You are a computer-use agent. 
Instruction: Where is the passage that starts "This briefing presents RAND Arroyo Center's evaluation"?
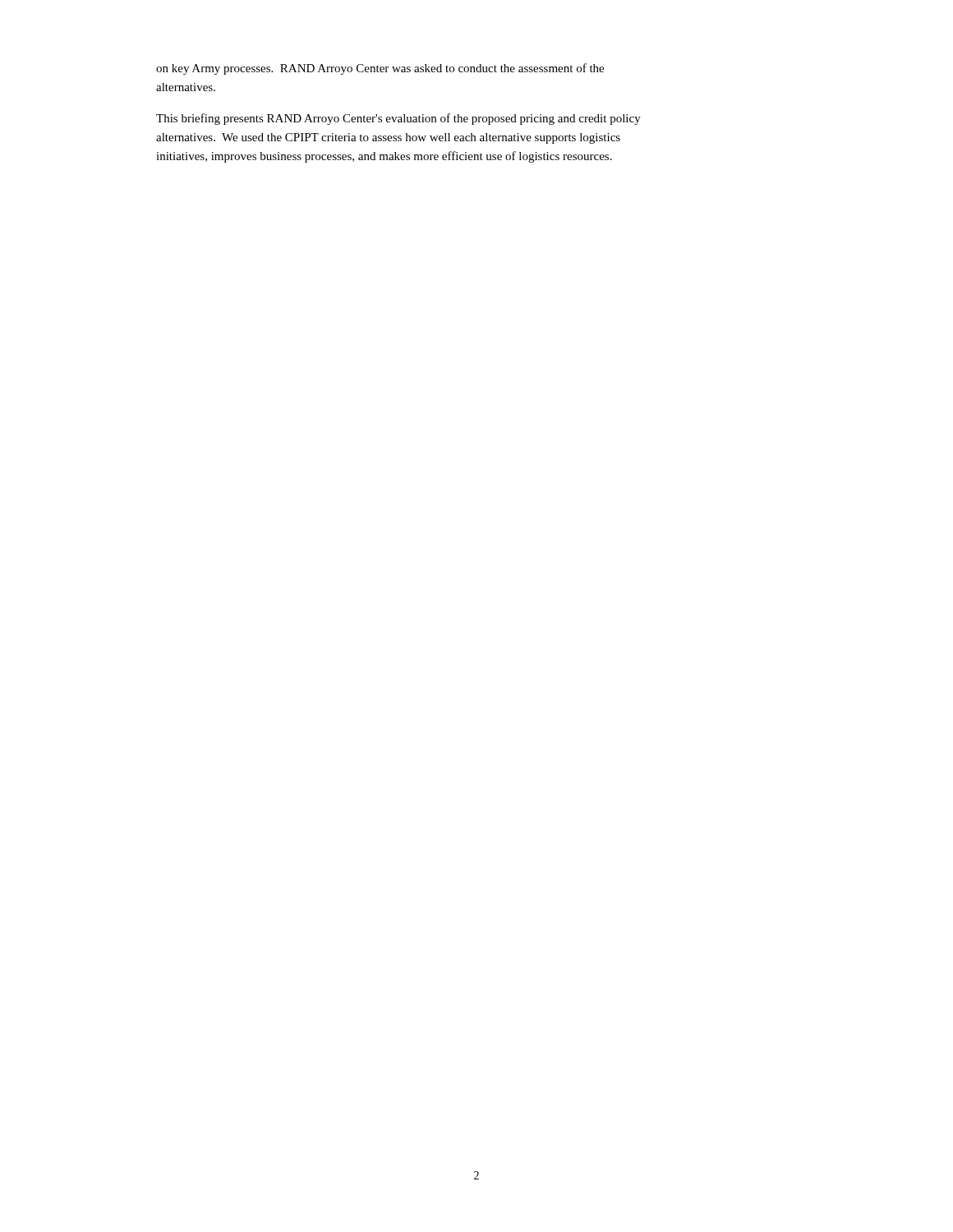click(398, 137)
